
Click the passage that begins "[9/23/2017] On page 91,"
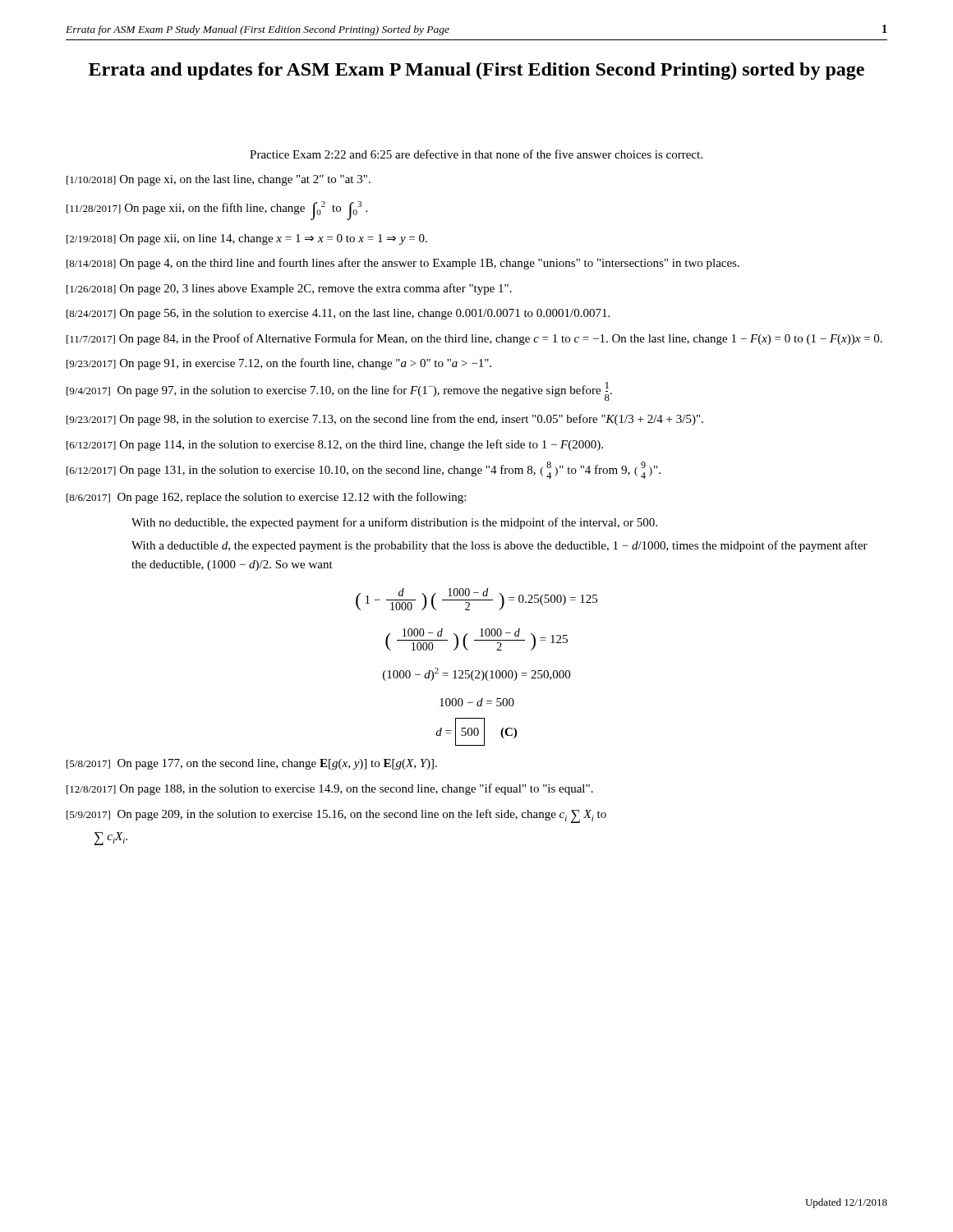[279, 363]
